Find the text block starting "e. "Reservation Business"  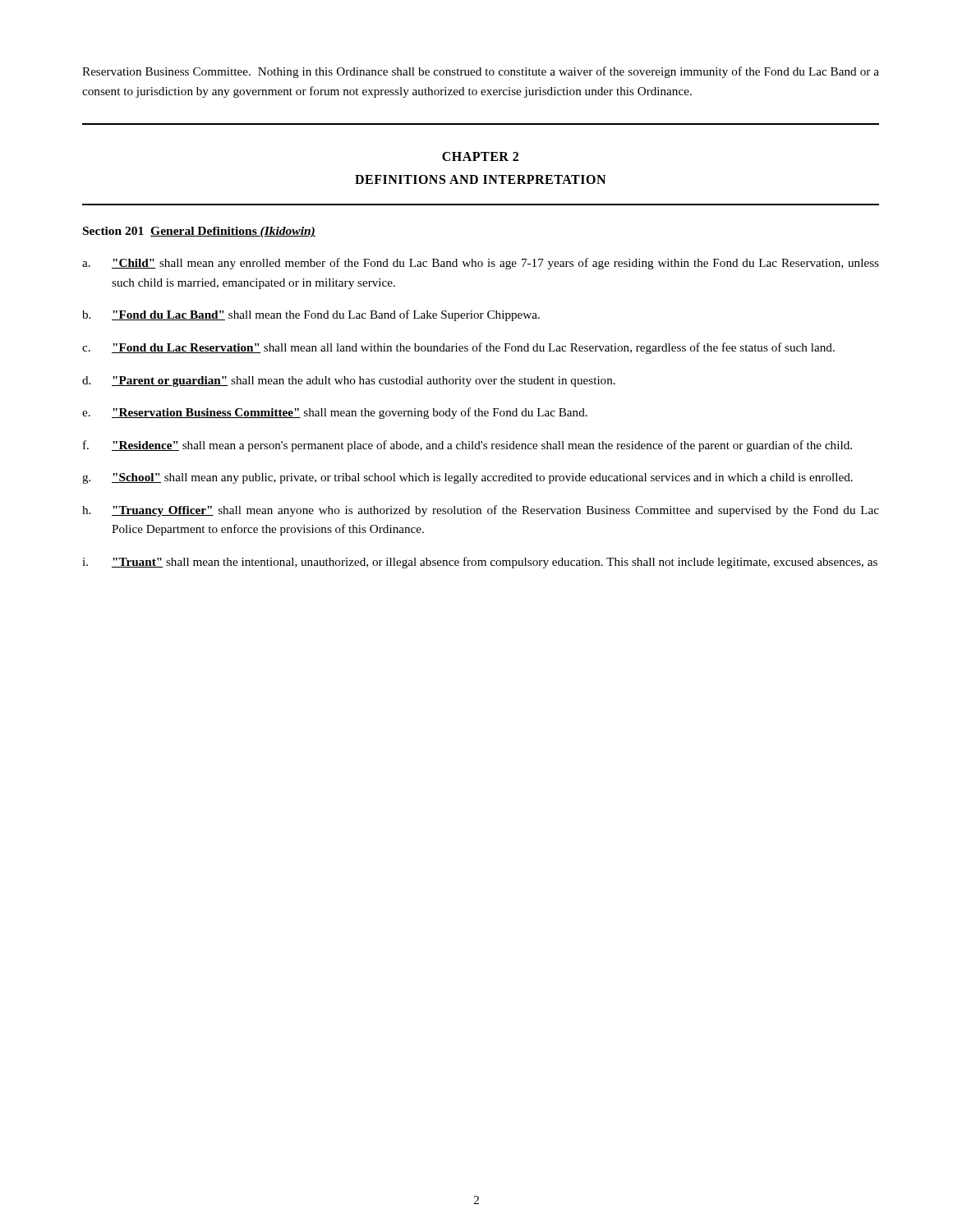[481, 412]
